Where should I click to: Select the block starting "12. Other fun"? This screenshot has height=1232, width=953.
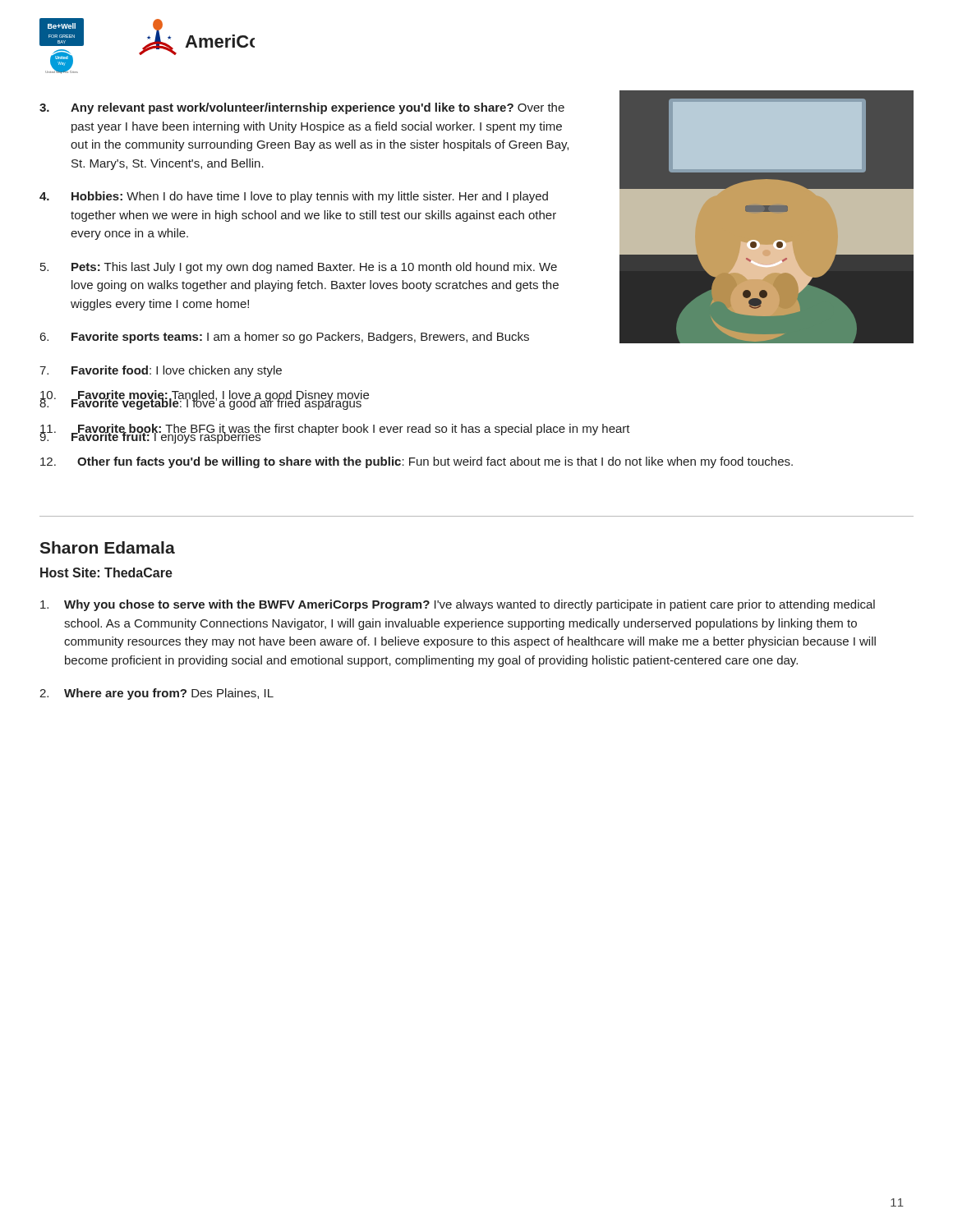(476, 462)
